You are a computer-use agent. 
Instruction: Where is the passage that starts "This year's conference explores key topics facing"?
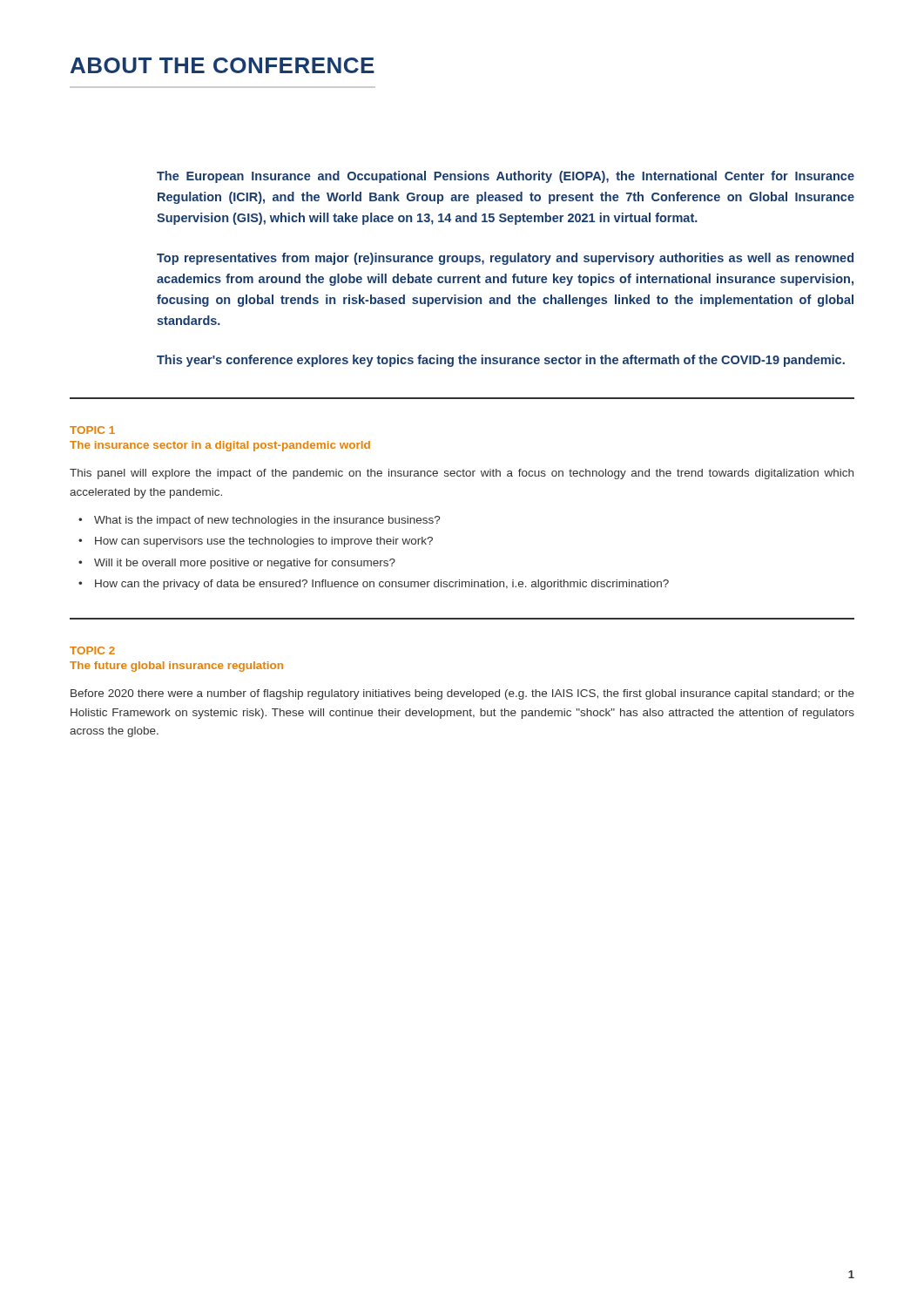tap(501, 360)
